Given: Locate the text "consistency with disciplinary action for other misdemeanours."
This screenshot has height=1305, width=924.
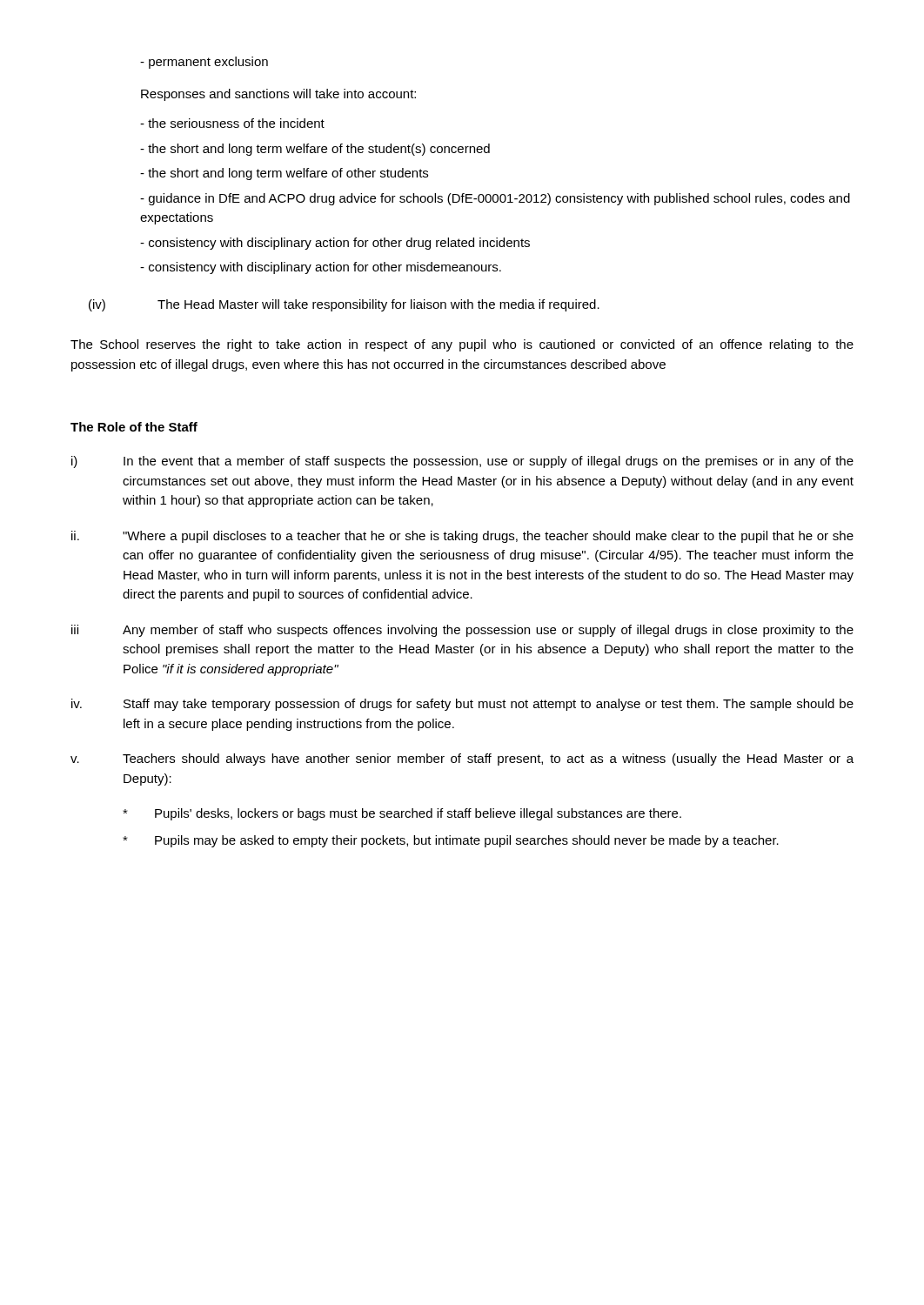Looking at the screenshot, I should [497, 267].
